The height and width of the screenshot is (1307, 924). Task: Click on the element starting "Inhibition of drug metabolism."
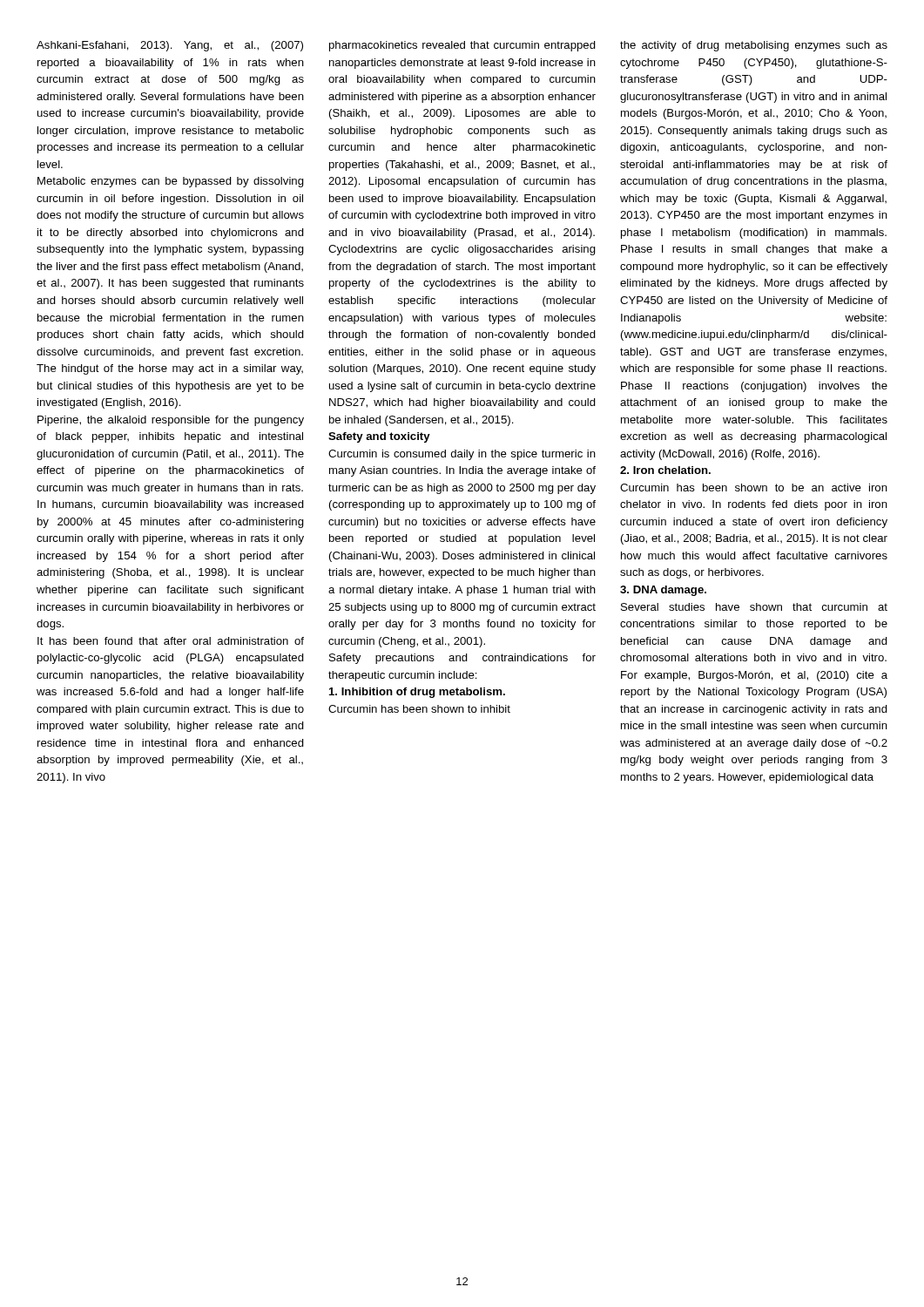click(462, 700)
